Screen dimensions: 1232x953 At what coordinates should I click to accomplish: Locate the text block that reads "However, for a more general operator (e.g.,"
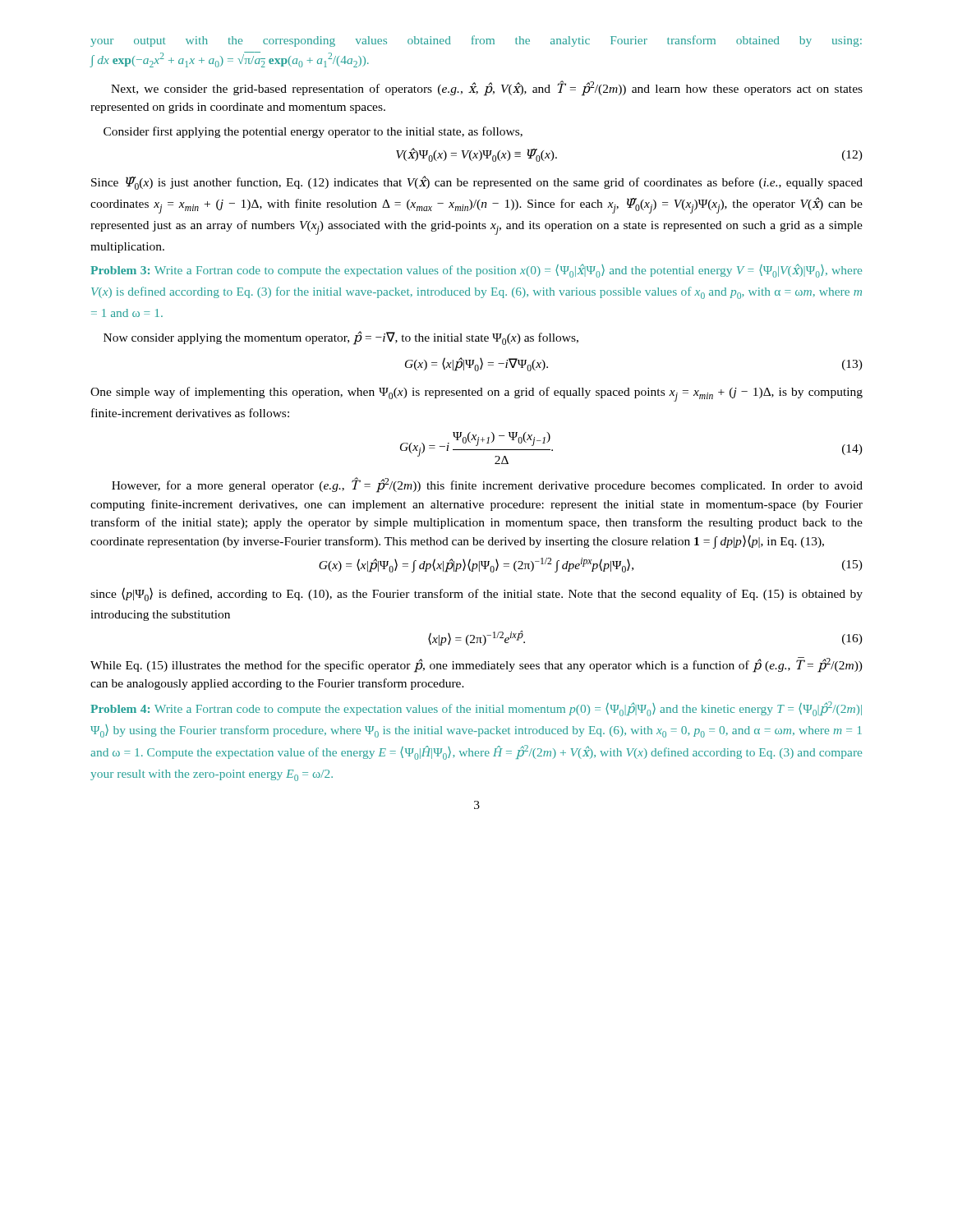click(x=476, y=512)
